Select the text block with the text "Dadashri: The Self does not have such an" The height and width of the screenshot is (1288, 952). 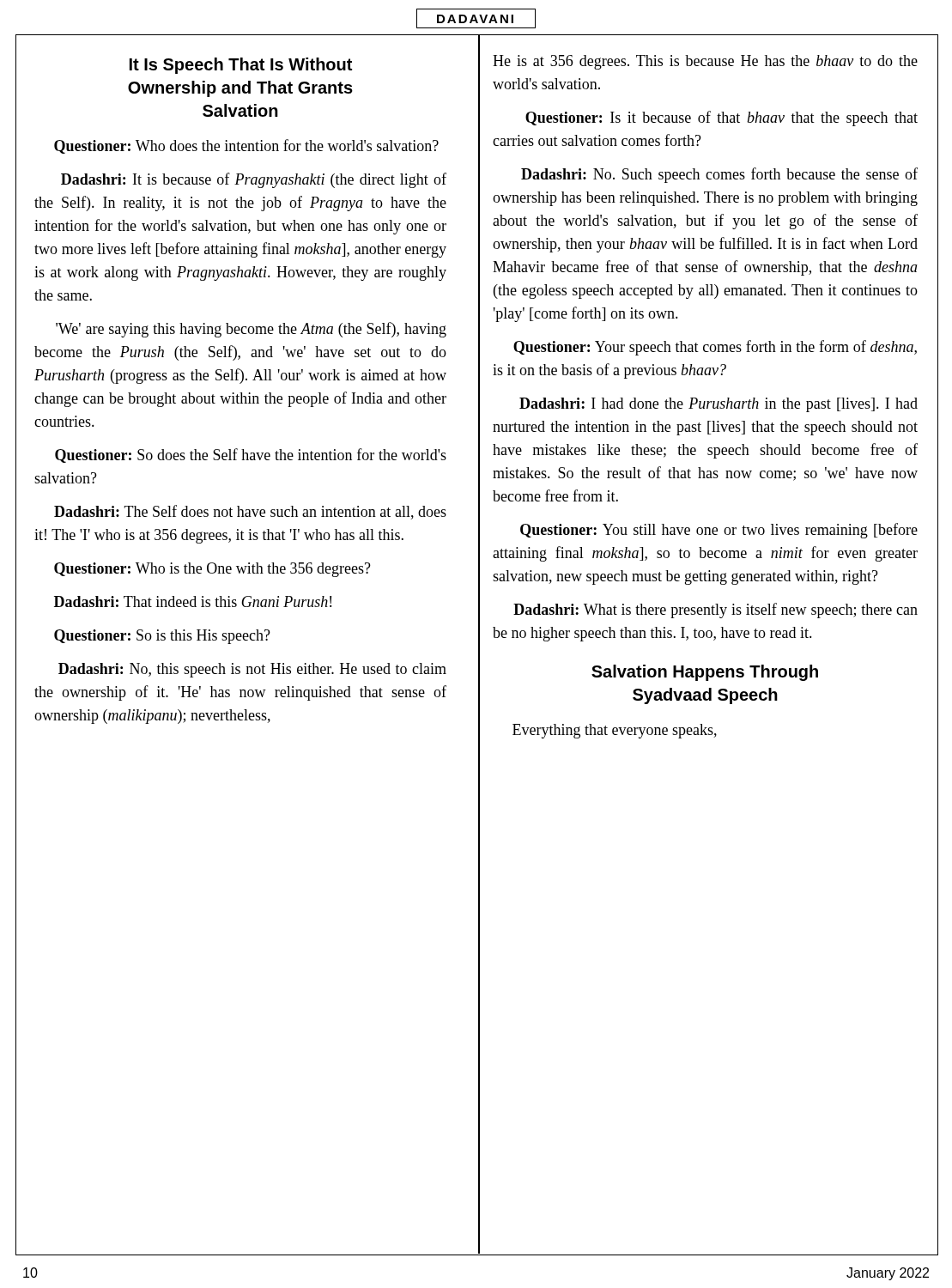(240, 523)
